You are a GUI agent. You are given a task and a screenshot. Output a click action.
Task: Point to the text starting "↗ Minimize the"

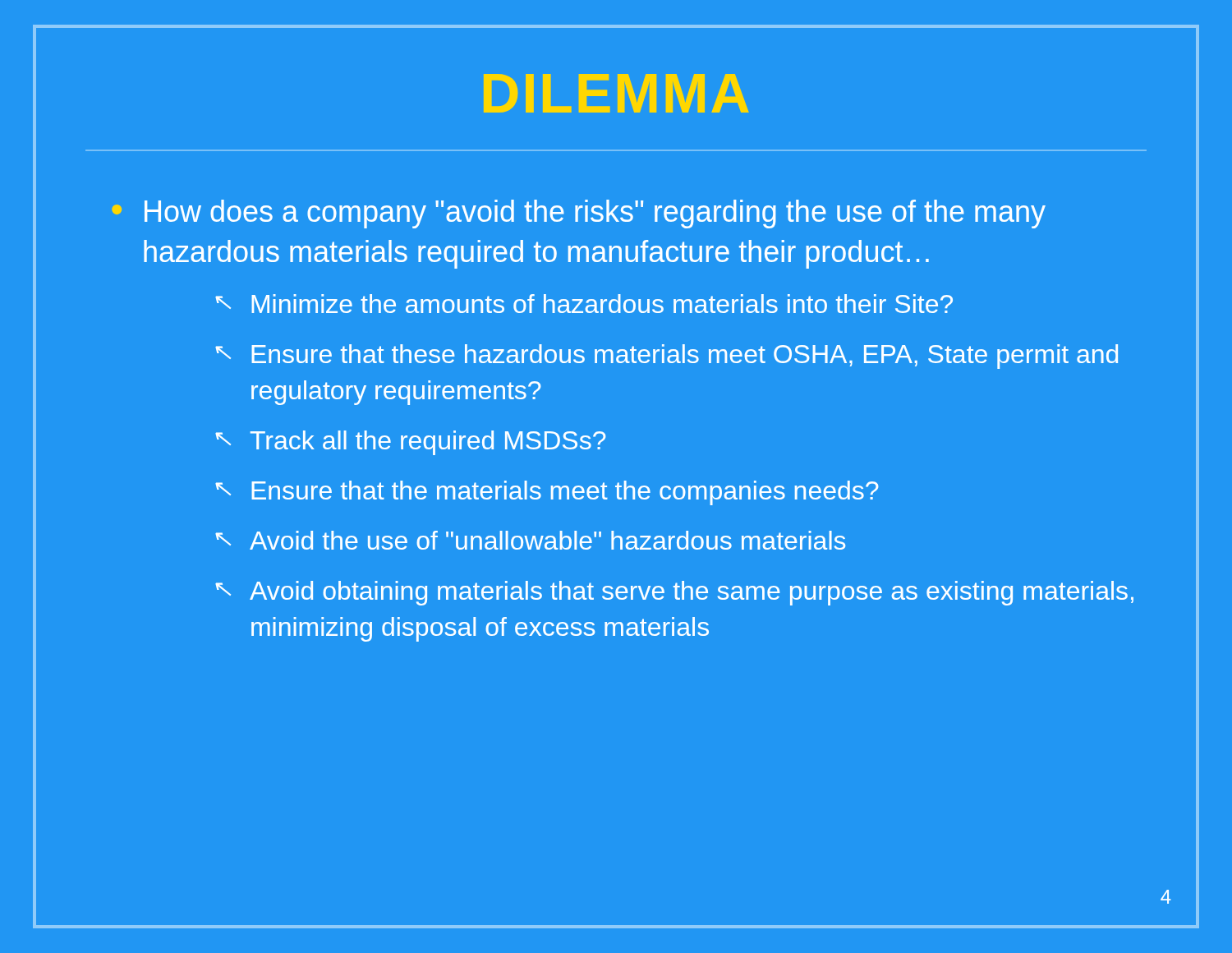585,305
